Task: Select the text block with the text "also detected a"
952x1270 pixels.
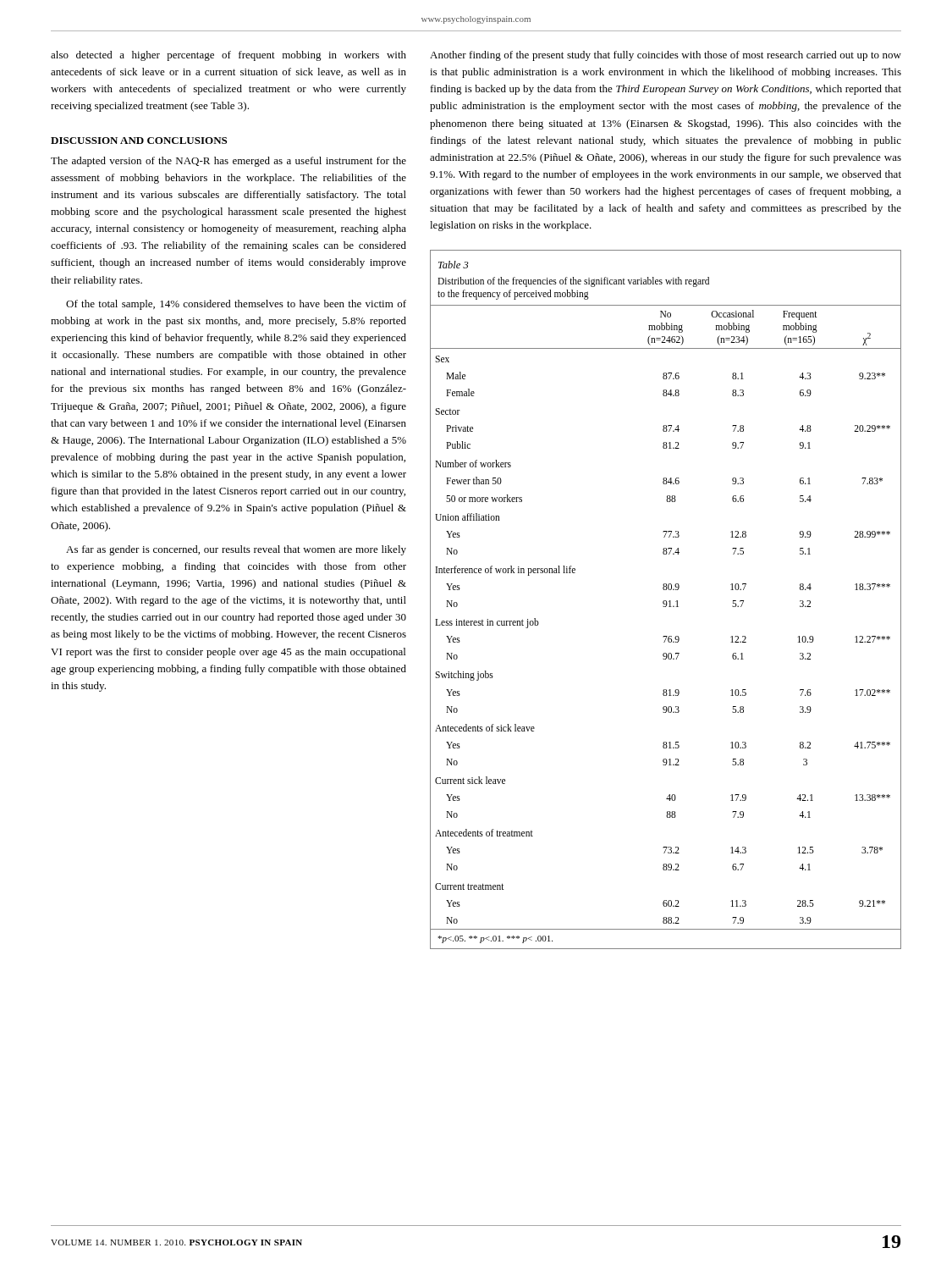Action: click(x=228, y=81)
